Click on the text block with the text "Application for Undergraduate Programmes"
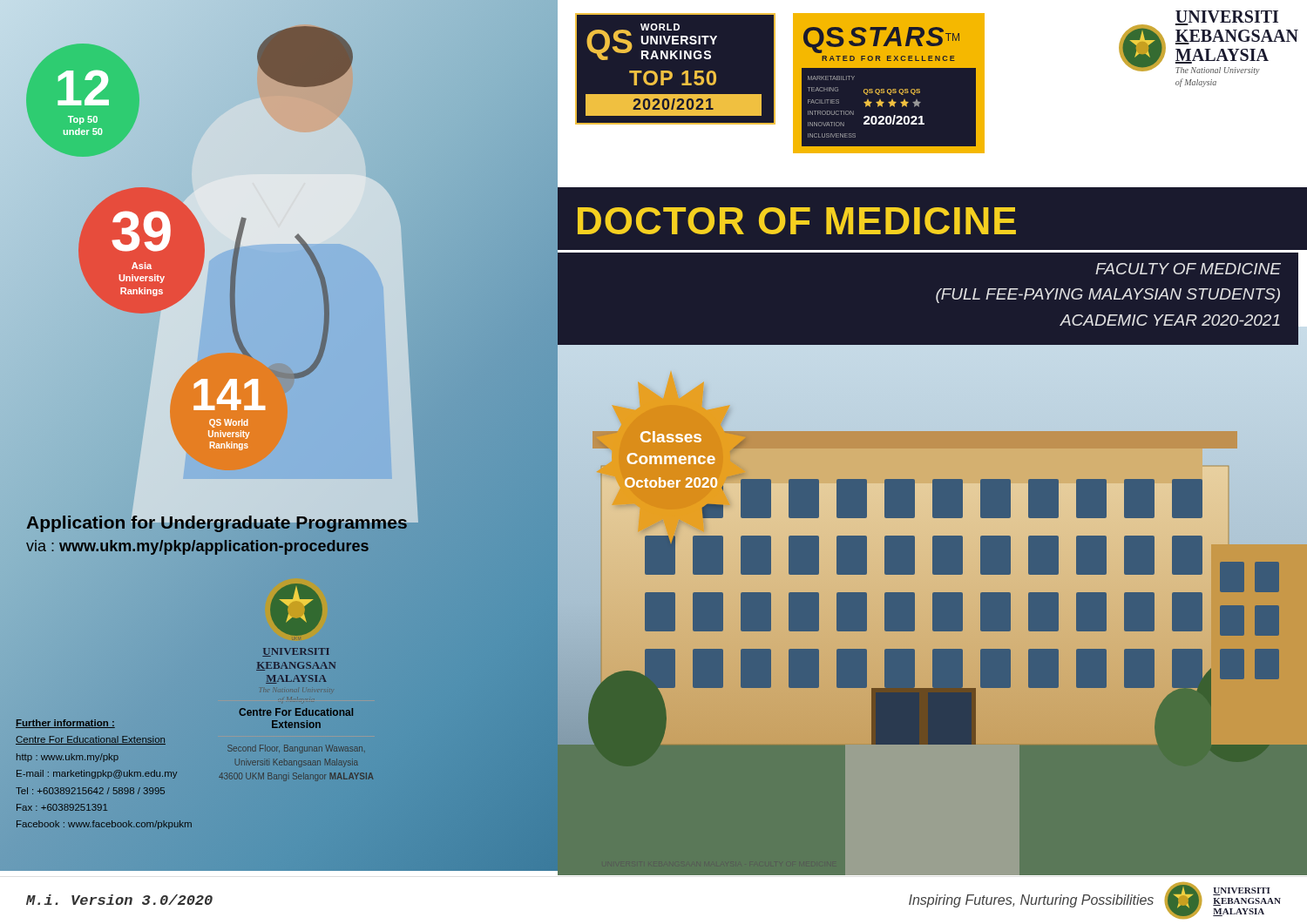The width and height of the screenshot is (1307, 924). click(261, 533)
